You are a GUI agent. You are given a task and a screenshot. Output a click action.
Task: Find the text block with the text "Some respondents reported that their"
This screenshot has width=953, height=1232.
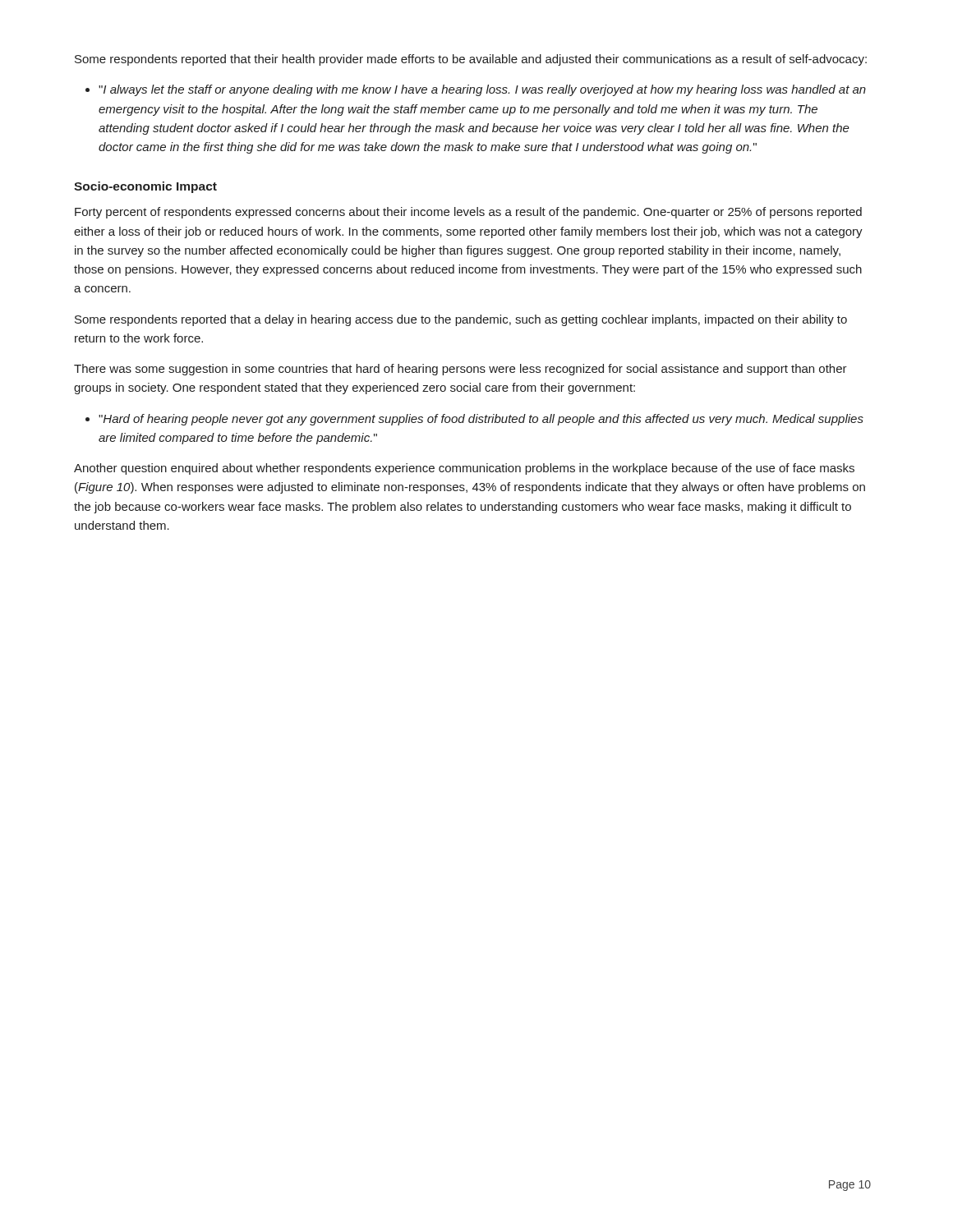pyautogui.click(x=471, y=59)
